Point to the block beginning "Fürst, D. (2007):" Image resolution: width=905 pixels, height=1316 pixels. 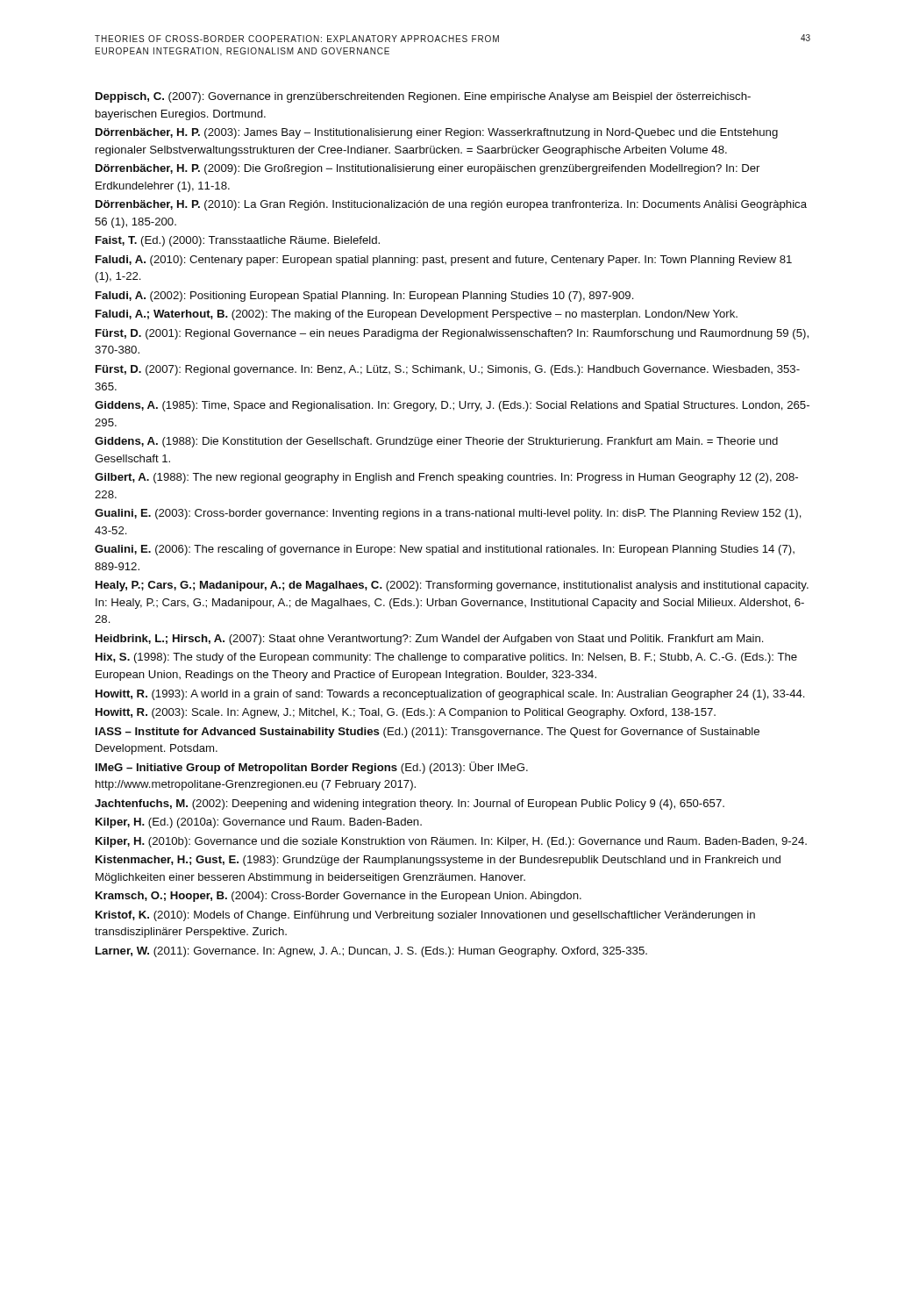pos(447,377)
